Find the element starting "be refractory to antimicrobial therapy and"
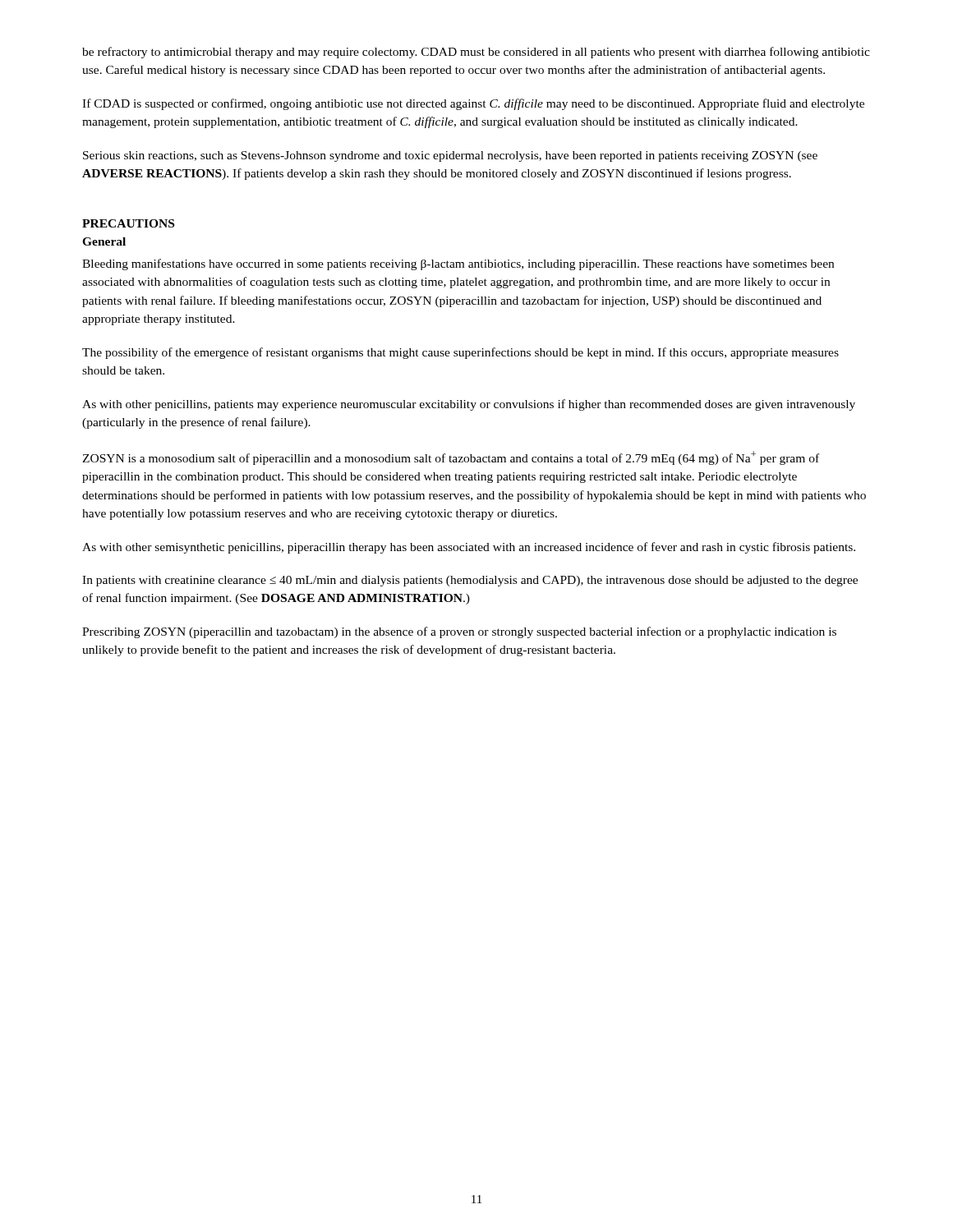This screenshot has height=1232, width=953. (x=476, y=61)
